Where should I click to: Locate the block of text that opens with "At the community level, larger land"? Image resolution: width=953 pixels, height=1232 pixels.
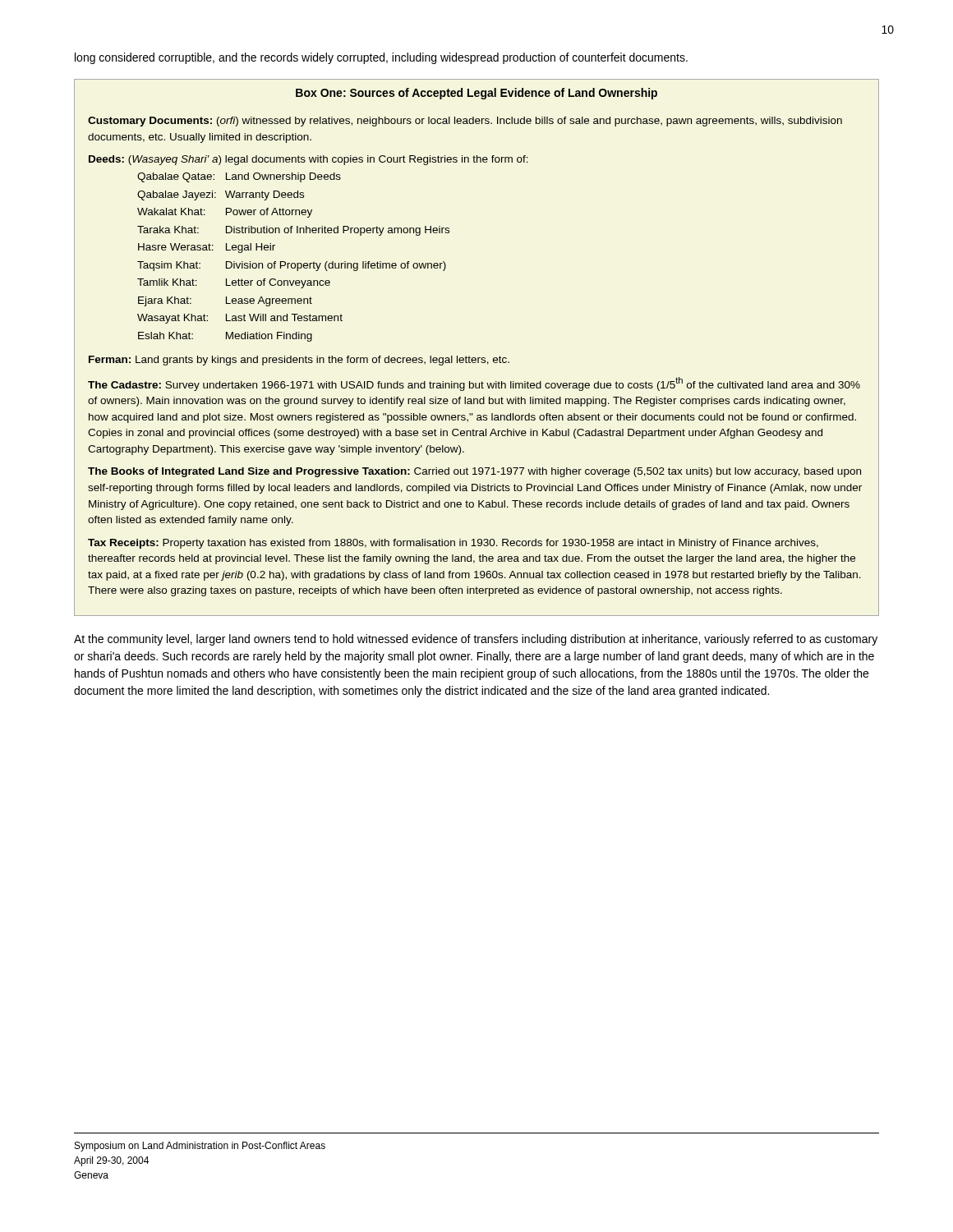click(x=476, y=665)
